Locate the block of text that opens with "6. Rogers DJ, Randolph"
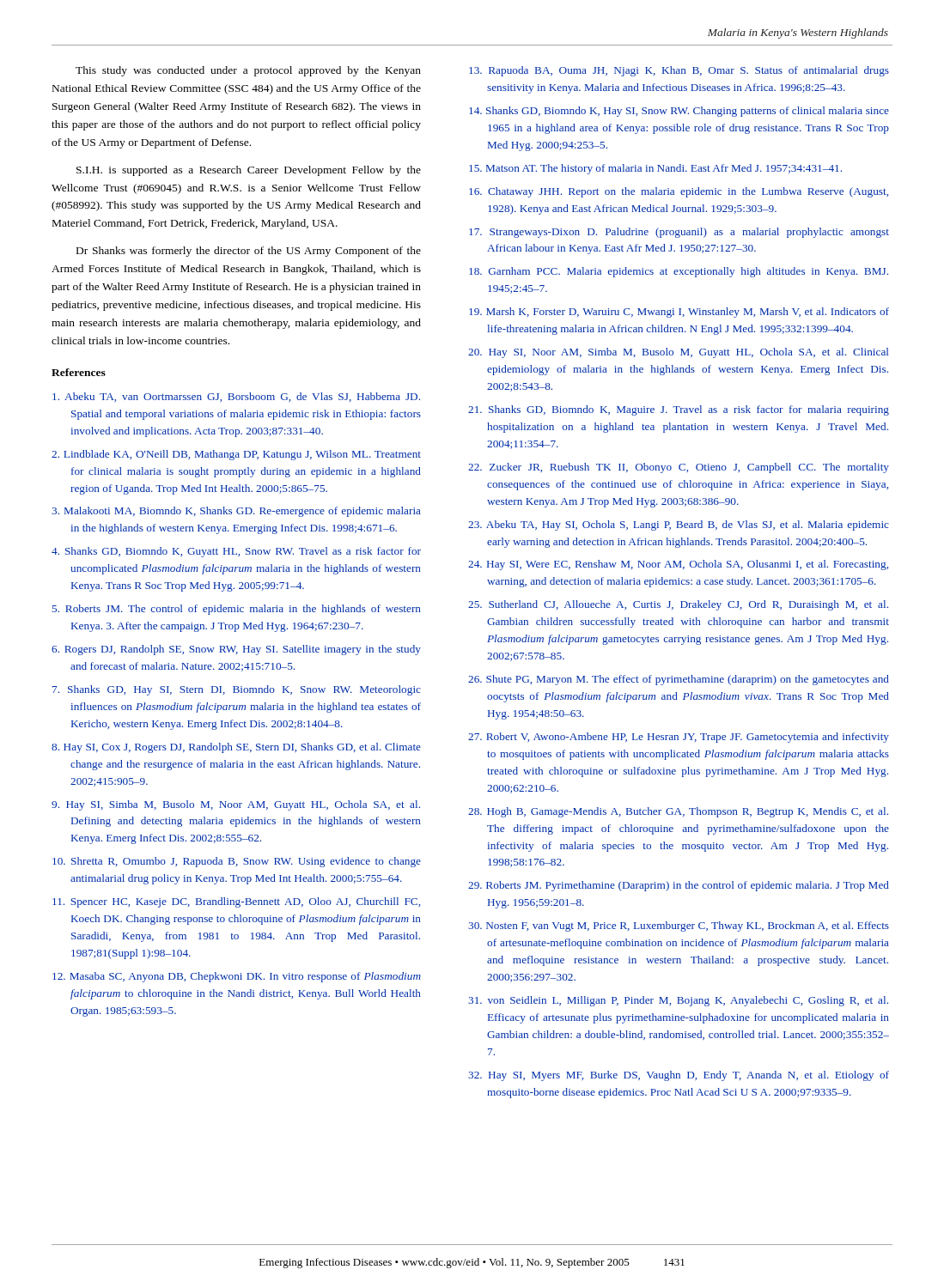This screenshot has width=944, height=1288. pos(236,657)
